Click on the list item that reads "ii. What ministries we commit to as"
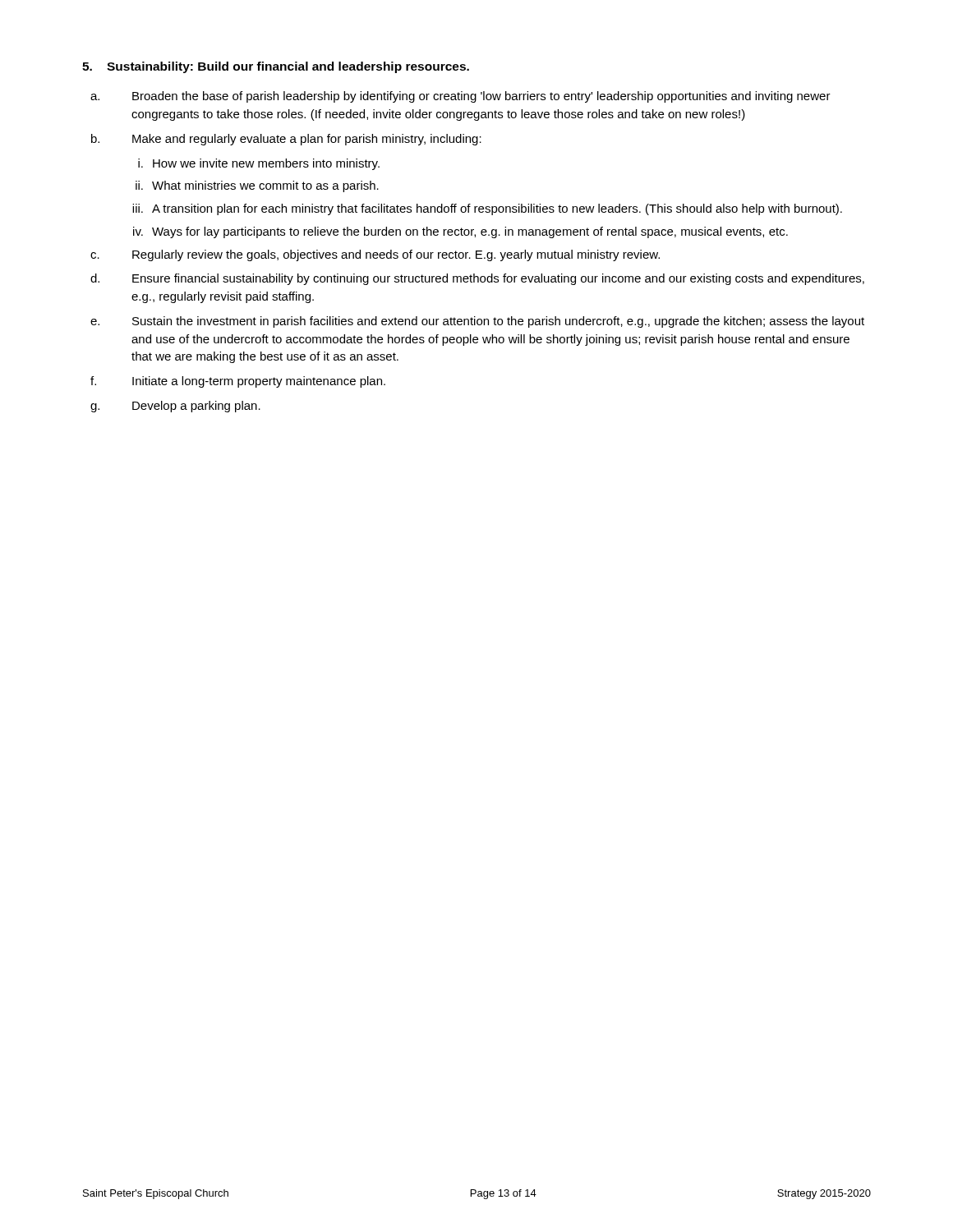The image size is (953, 1232). [x=257, y=186]
